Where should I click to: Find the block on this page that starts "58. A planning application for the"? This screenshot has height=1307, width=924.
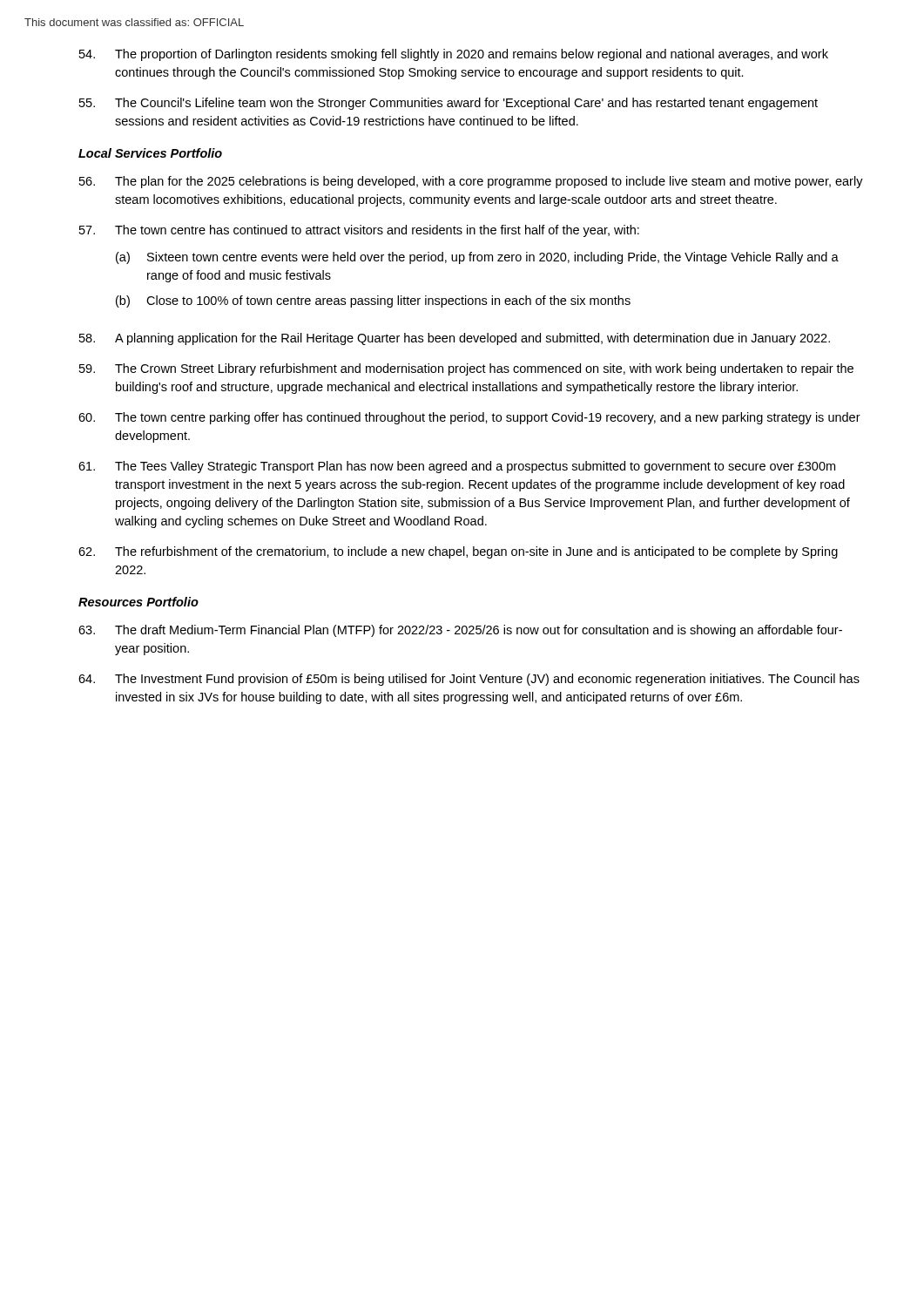(x=471, y=339)
